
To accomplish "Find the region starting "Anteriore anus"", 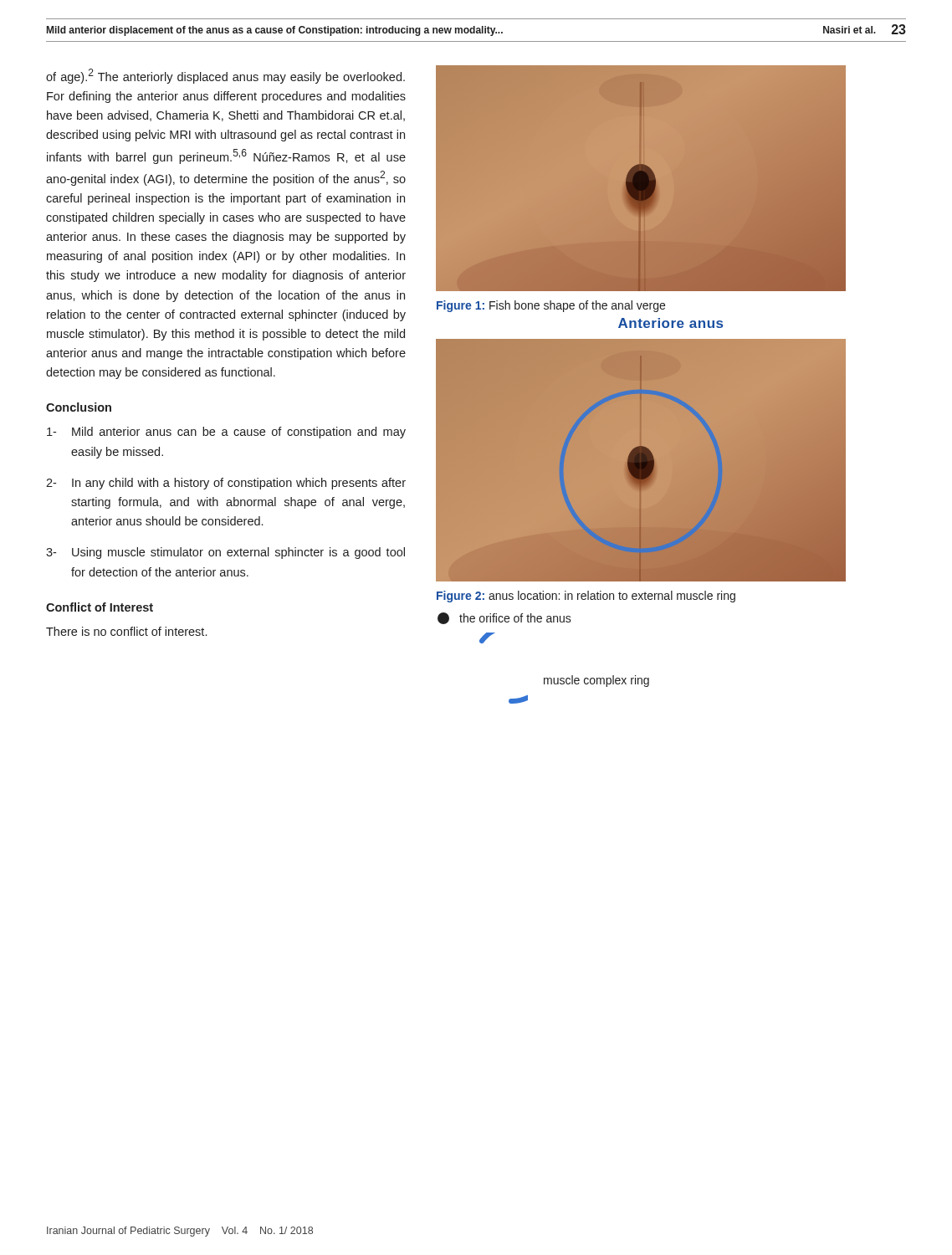I will point(671,323).
